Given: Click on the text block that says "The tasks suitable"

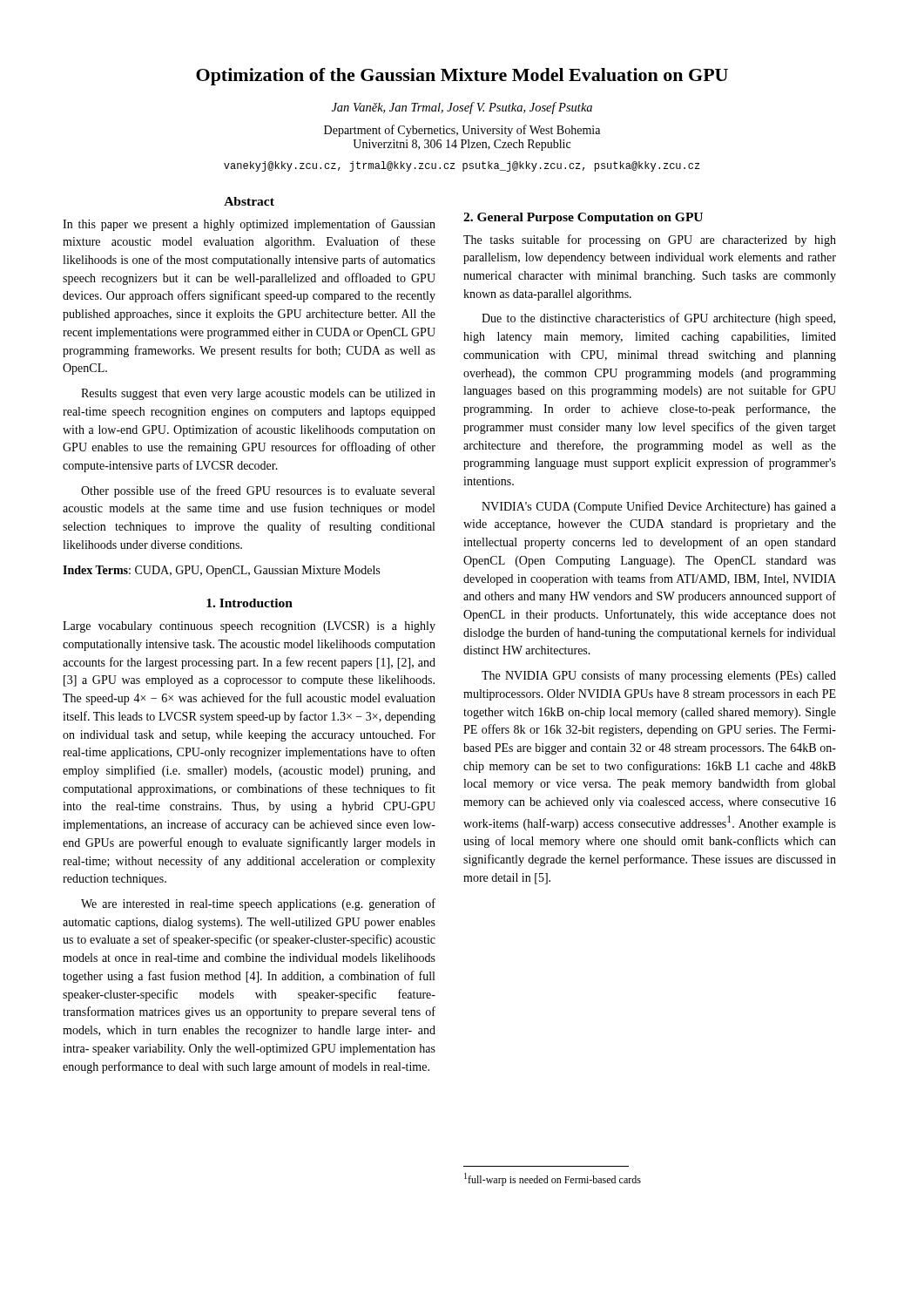Looking at the screenshot, I should click(650, 268).
